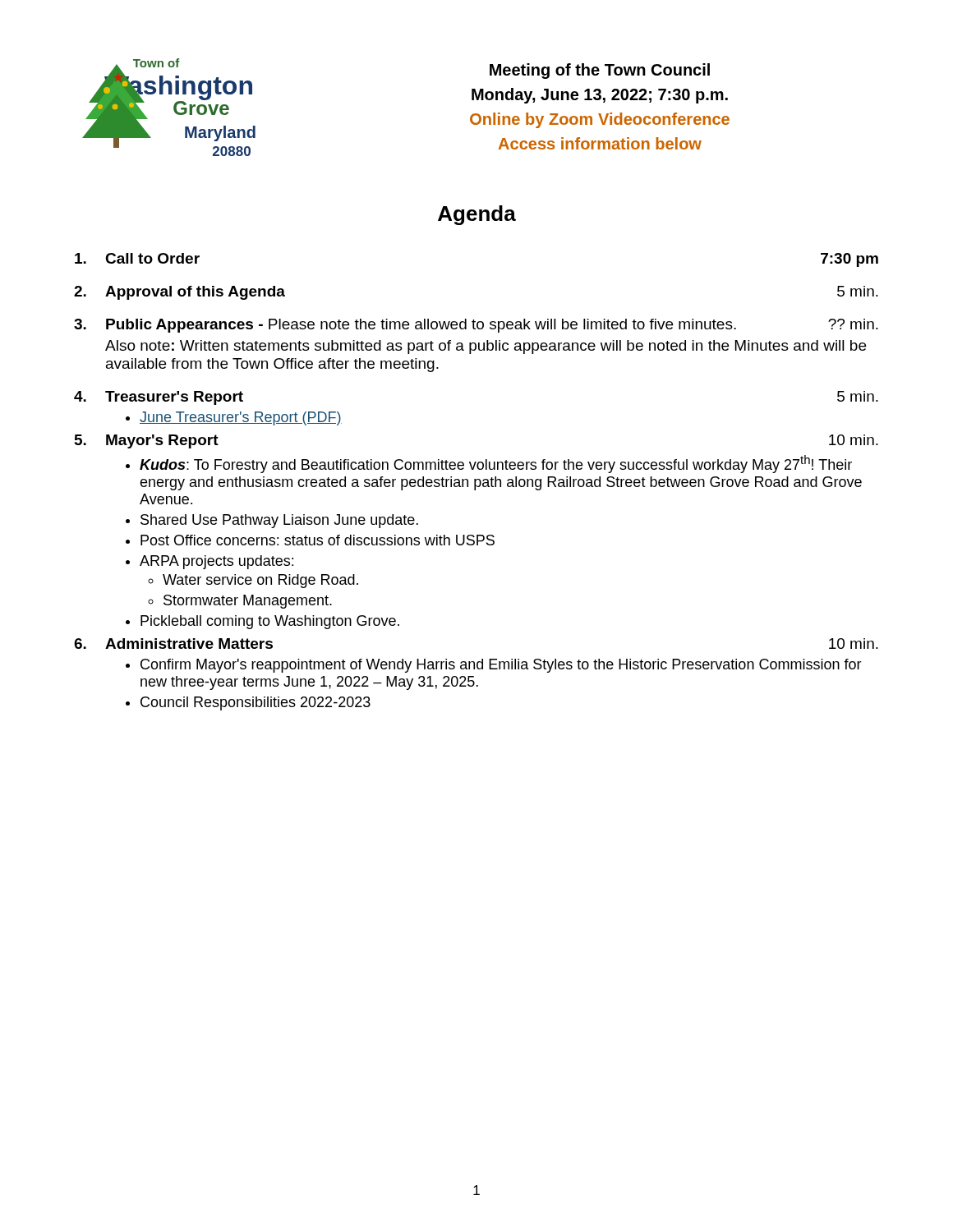Click on the text starting "6. Administrative Matters 10 min."
Screen dimensions: 1232x953
[x=194, y=644]
